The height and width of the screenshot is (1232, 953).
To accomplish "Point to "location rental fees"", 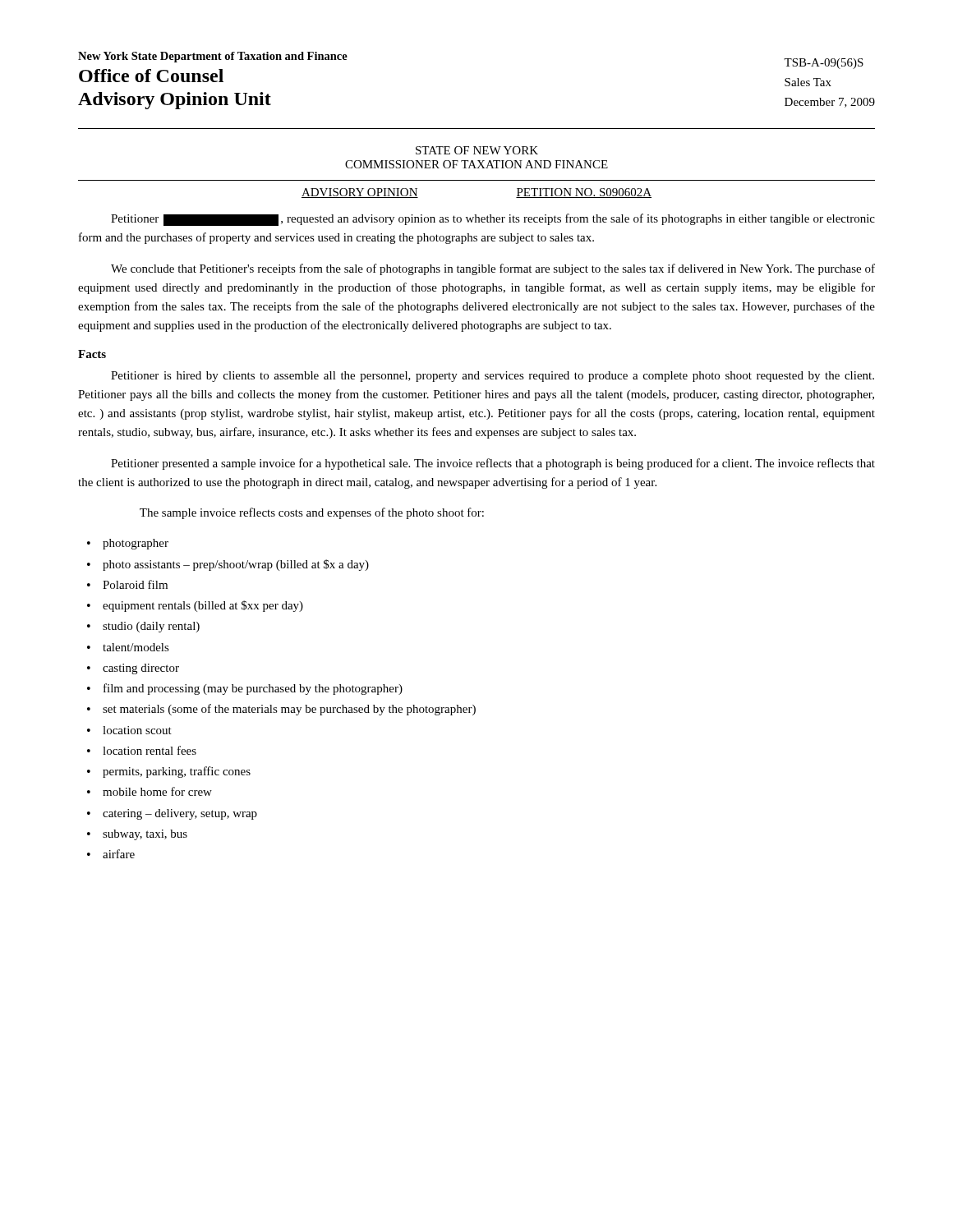I will [150, 750].
